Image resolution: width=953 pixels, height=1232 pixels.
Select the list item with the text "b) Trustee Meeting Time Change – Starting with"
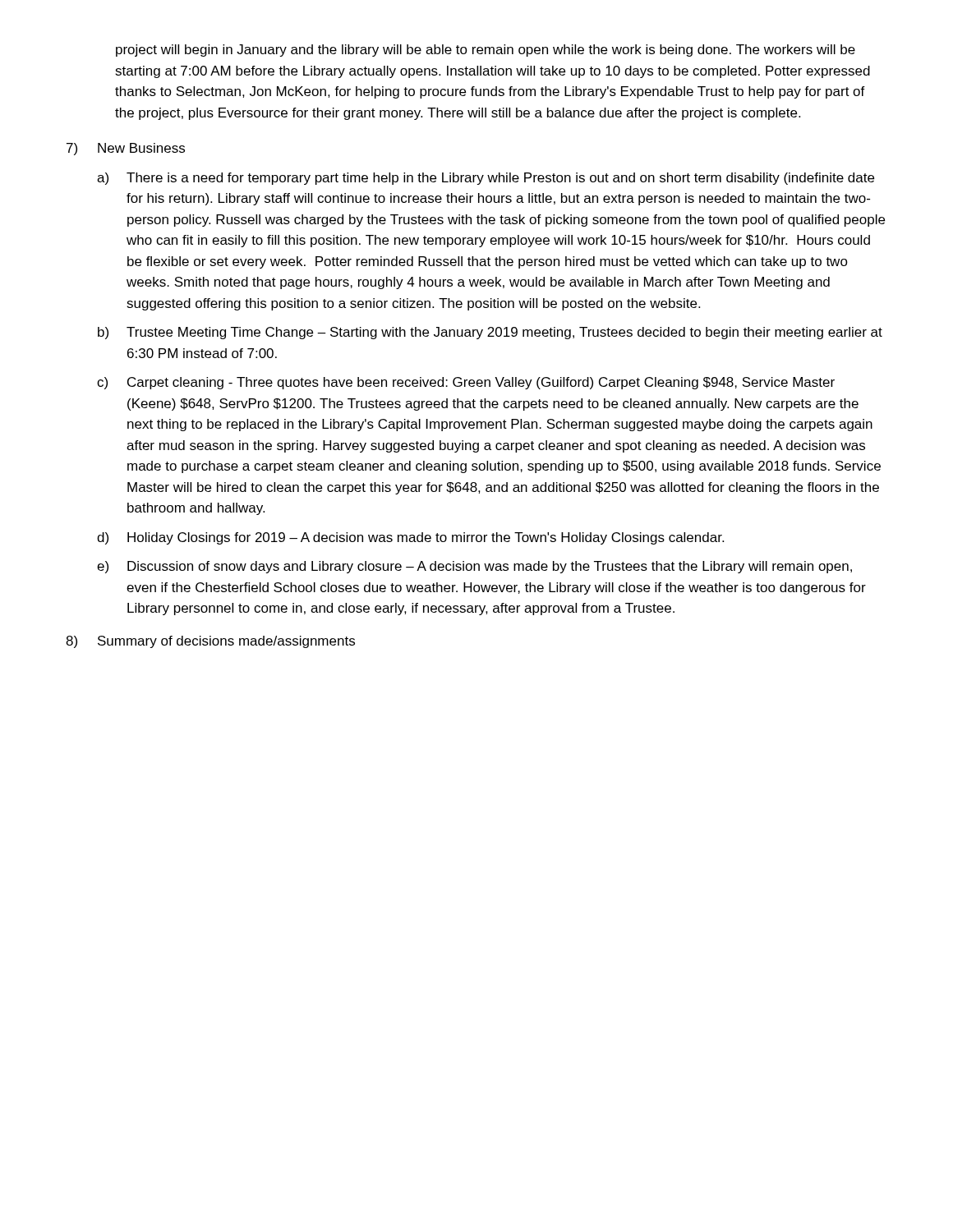tap(492, 343)
